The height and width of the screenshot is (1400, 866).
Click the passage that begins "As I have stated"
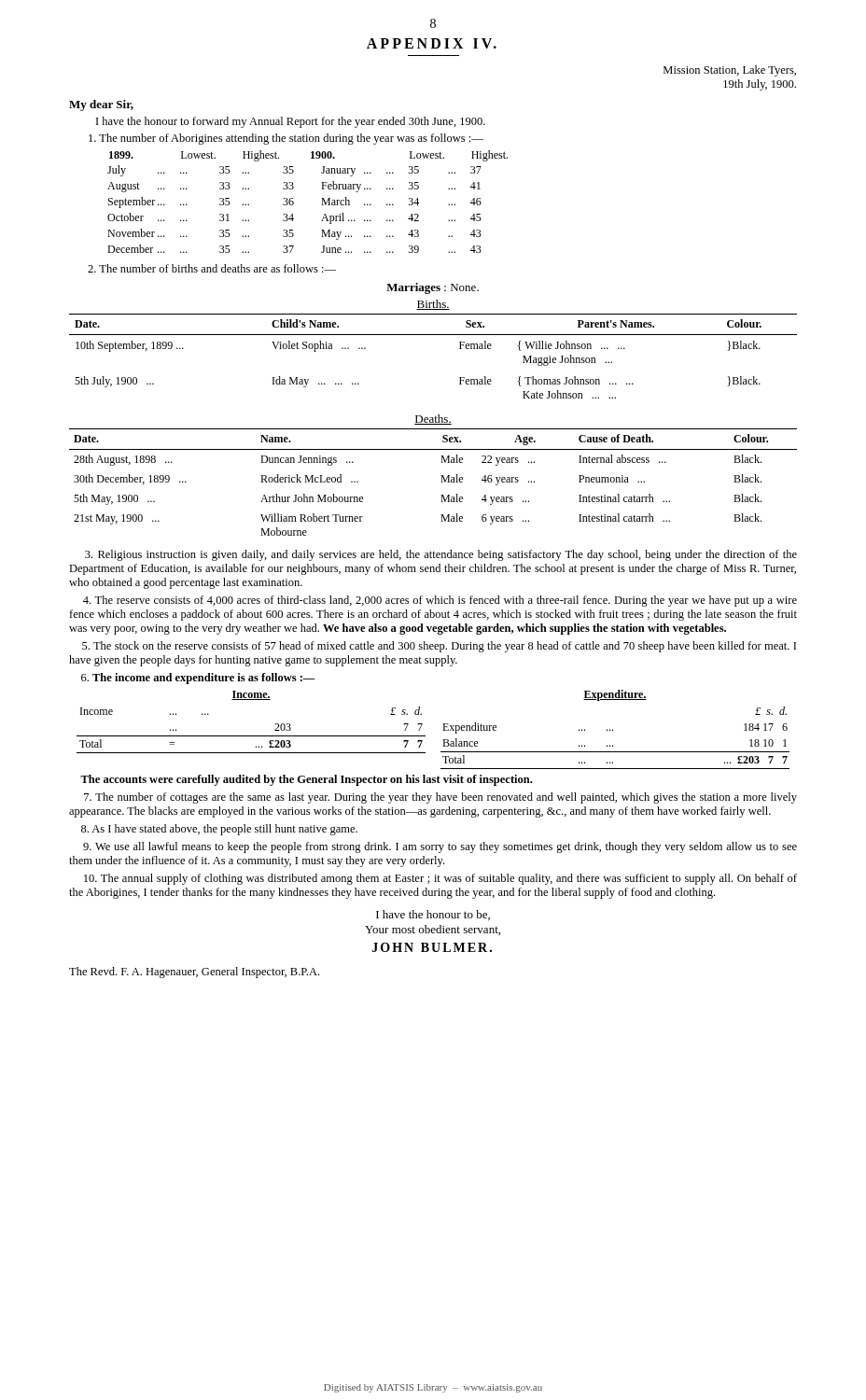coord(214,829)
